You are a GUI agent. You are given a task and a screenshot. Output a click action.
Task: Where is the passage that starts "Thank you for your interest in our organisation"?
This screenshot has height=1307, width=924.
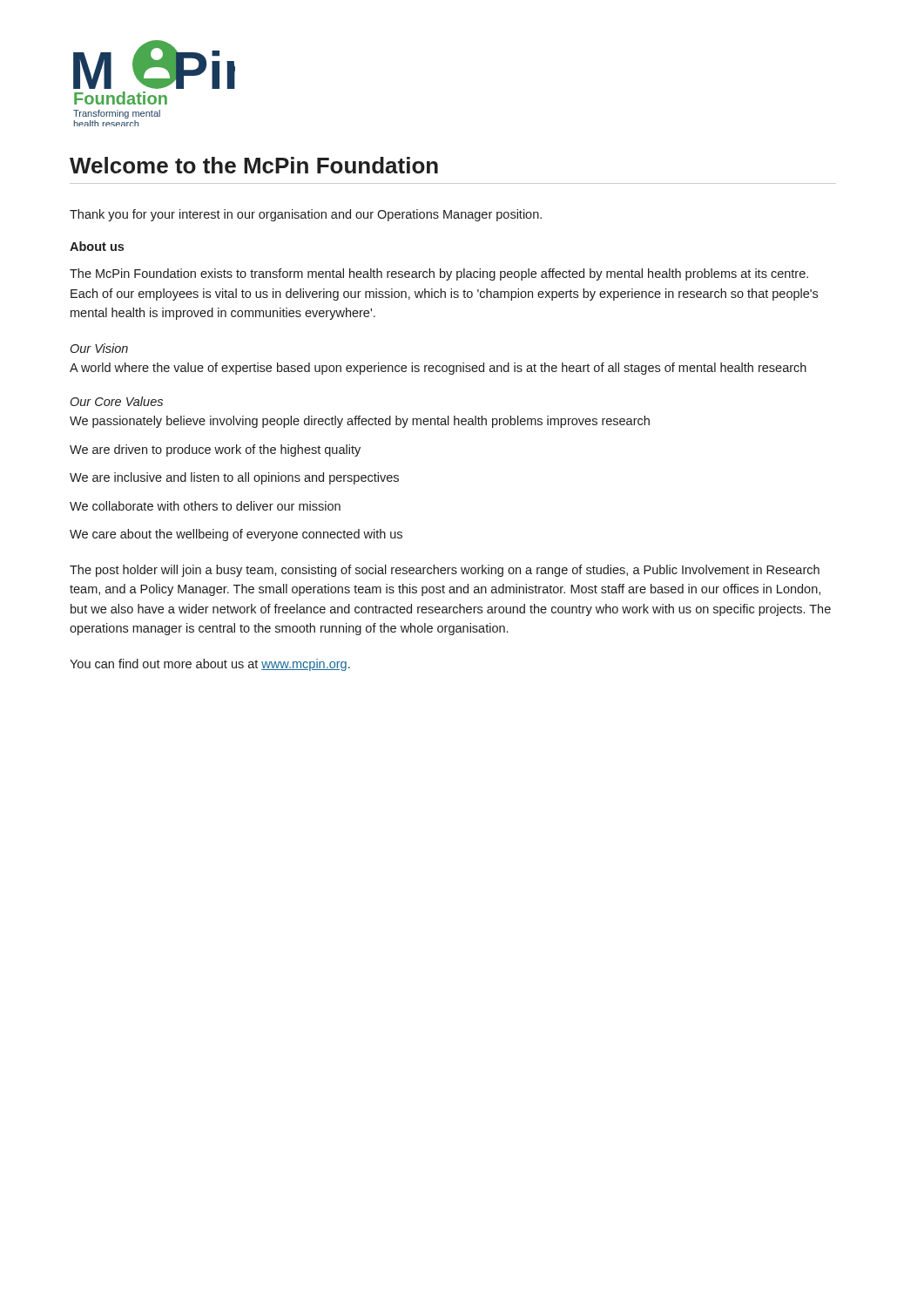306,214
